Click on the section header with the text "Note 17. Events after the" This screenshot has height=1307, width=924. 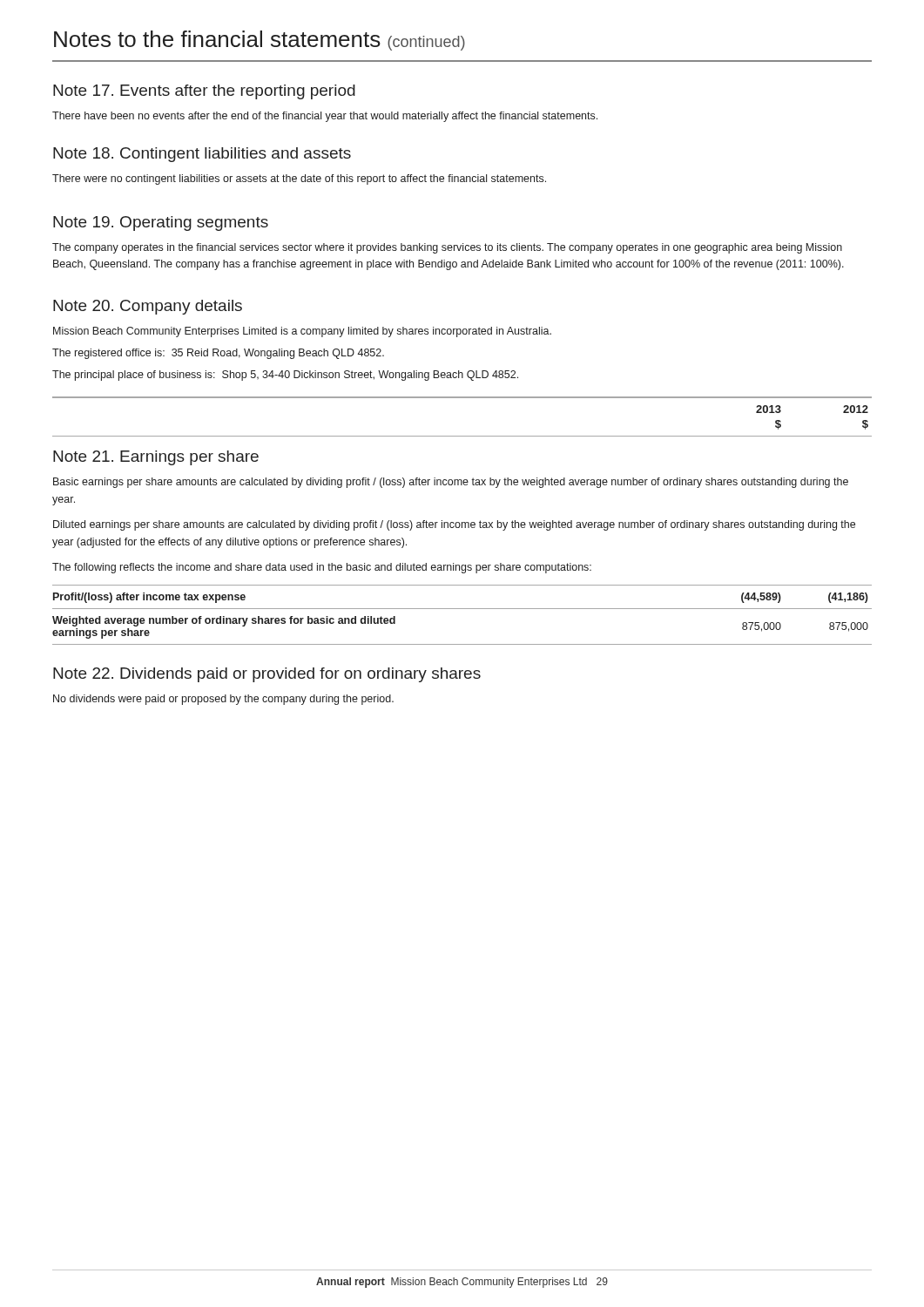click(x=204, y=90)
